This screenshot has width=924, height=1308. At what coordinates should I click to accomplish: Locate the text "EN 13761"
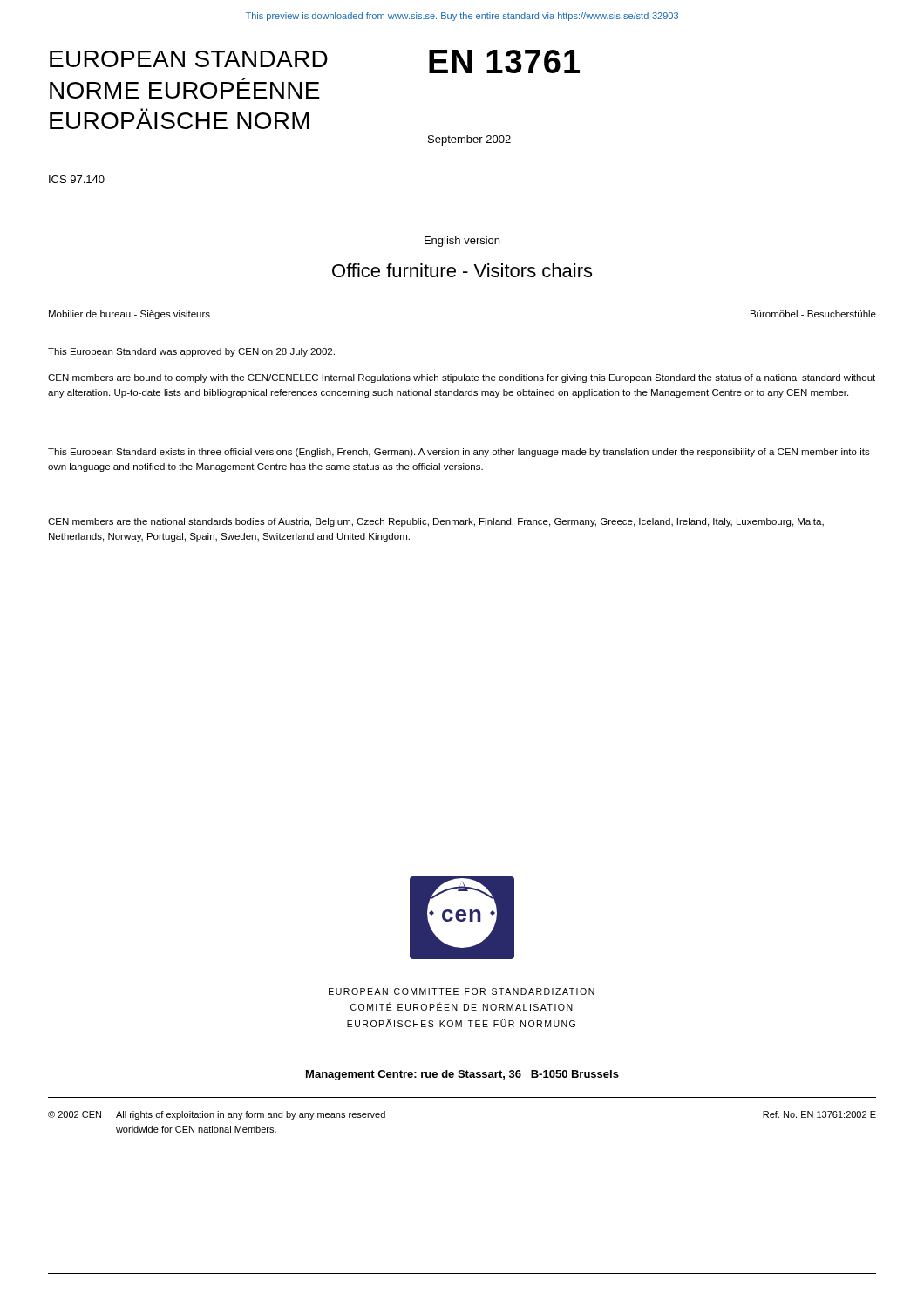pyautogui.click(x=504, y=62)
